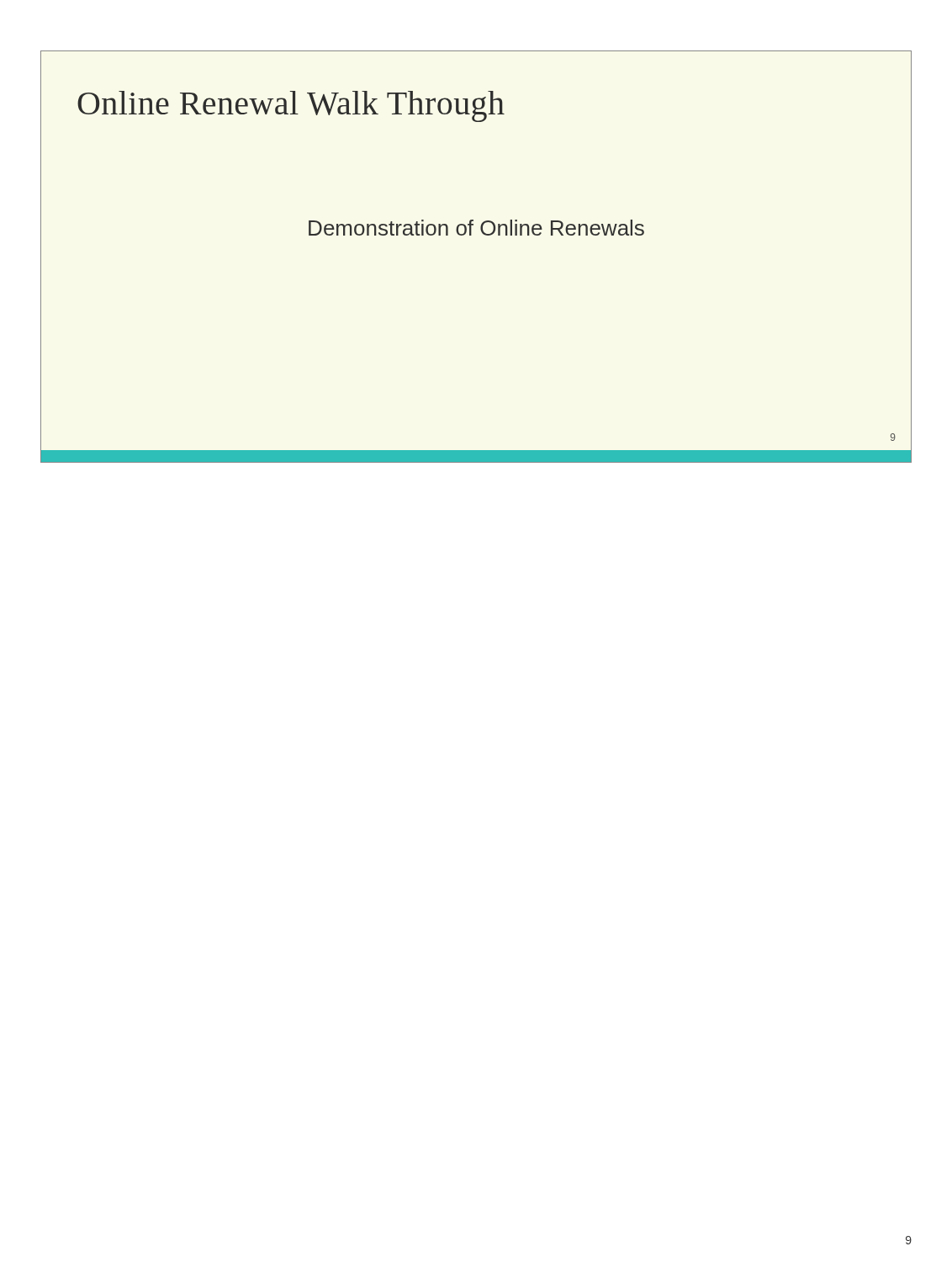This screenshot has width=952, height=1262.
Task: Locate the text that reads "Demonstration of Online Renewals"
Action: click(x=476, y=228)
